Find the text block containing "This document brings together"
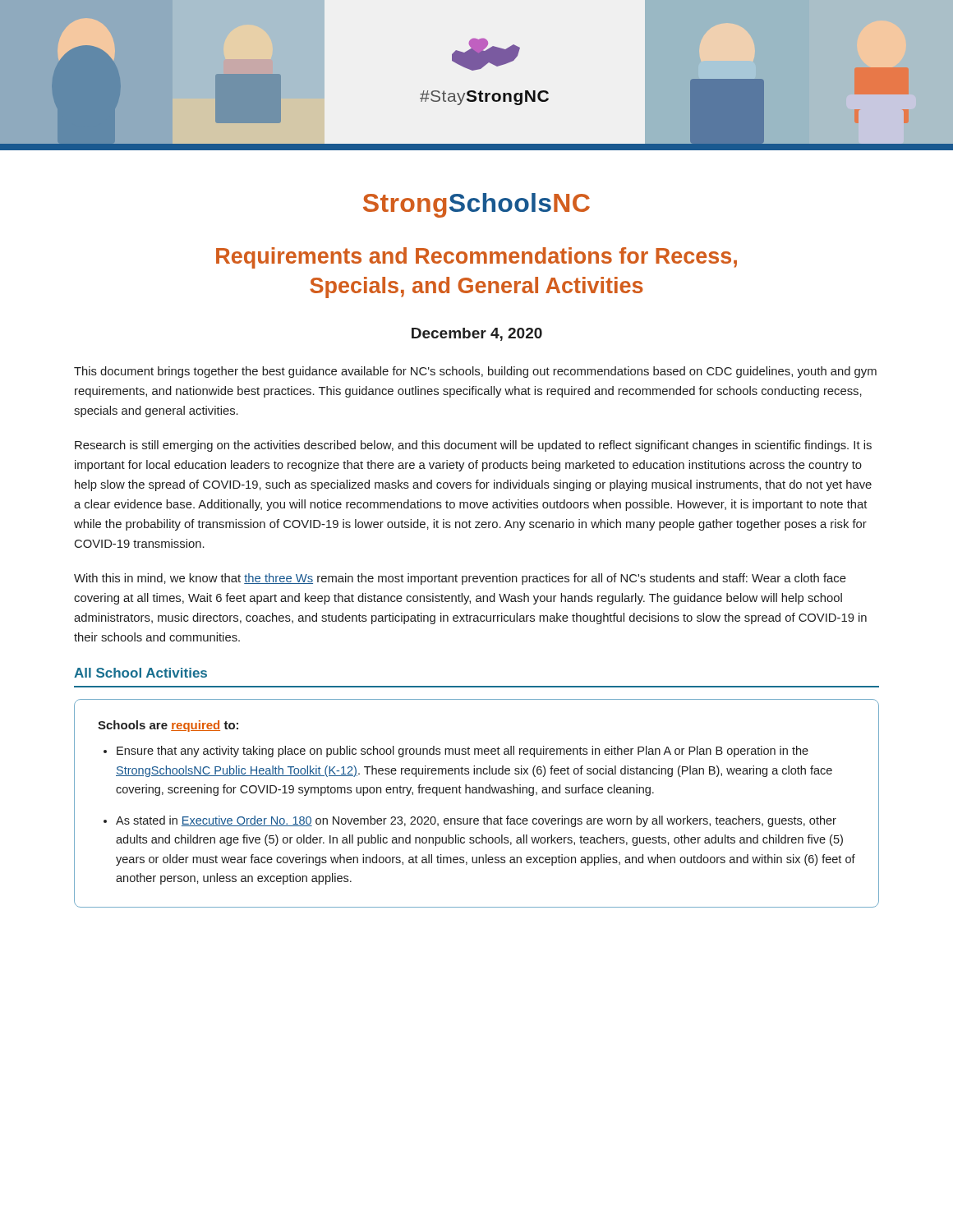This screenshot has width=953, height=1232. coord(475,391)
